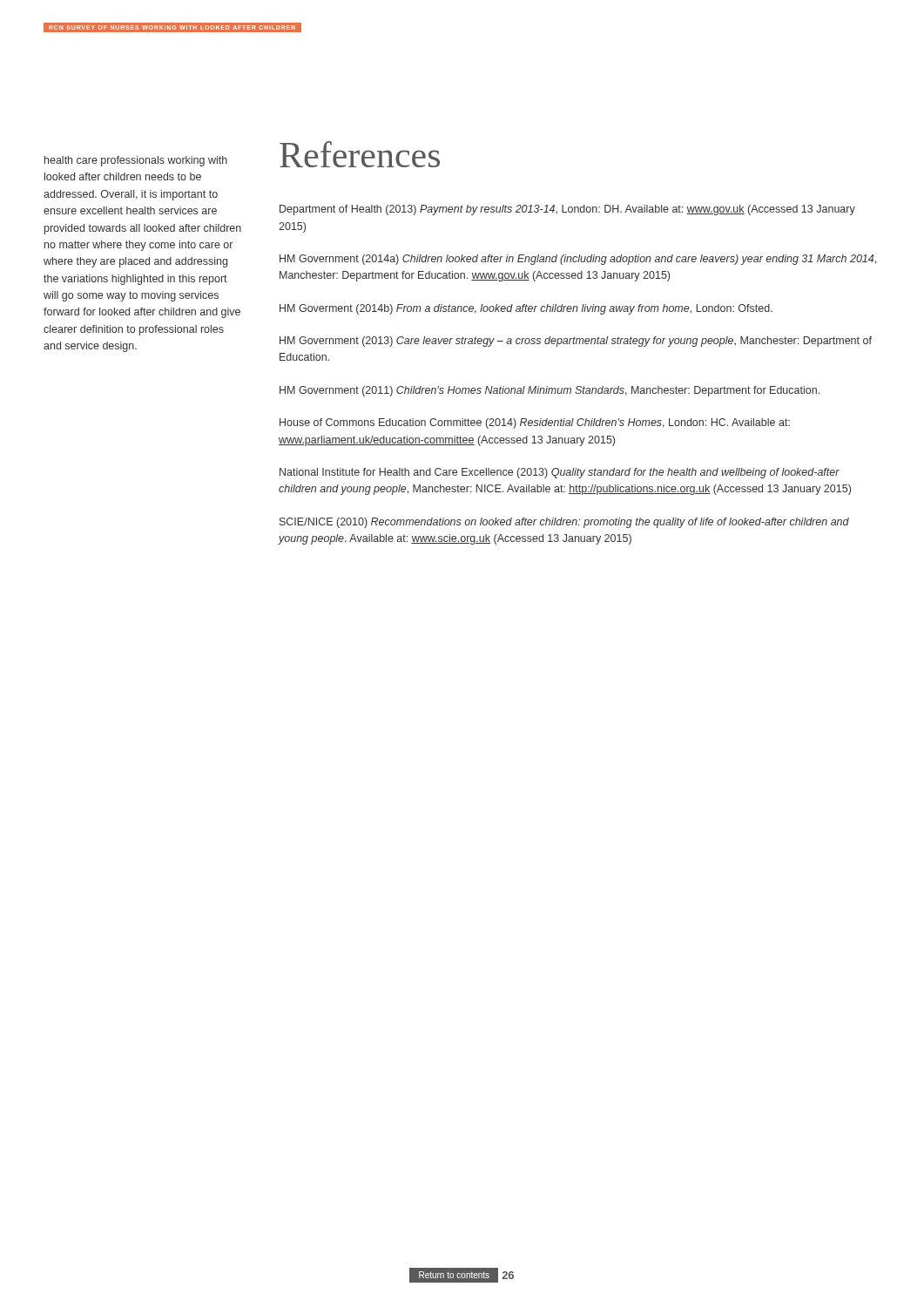
Task: Click on the text block containing "health care professionals working with looked"
Action: 142,253
